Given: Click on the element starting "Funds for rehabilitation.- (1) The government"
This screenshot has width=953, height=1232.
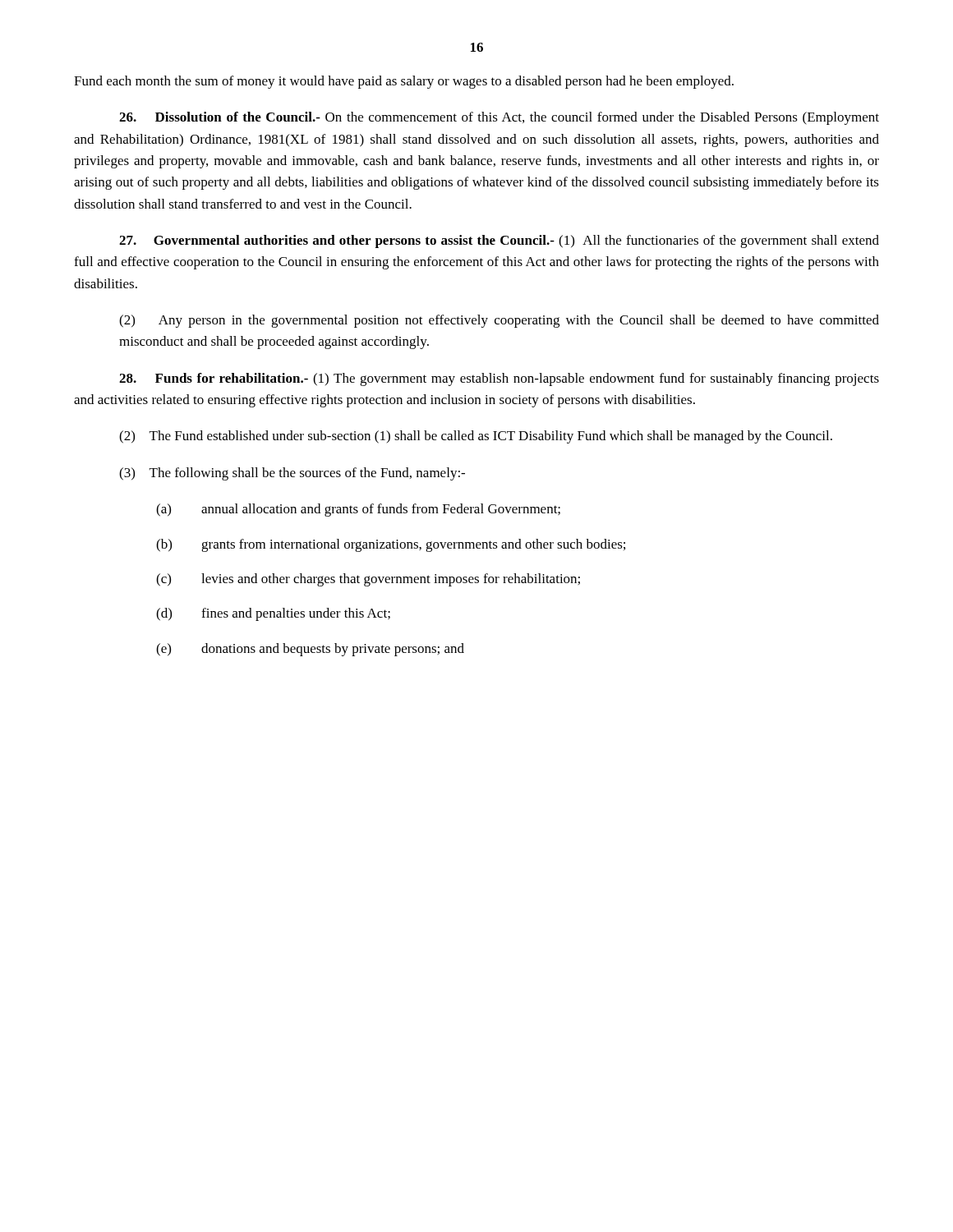Looking at the screenshot, I should (476, 389).
